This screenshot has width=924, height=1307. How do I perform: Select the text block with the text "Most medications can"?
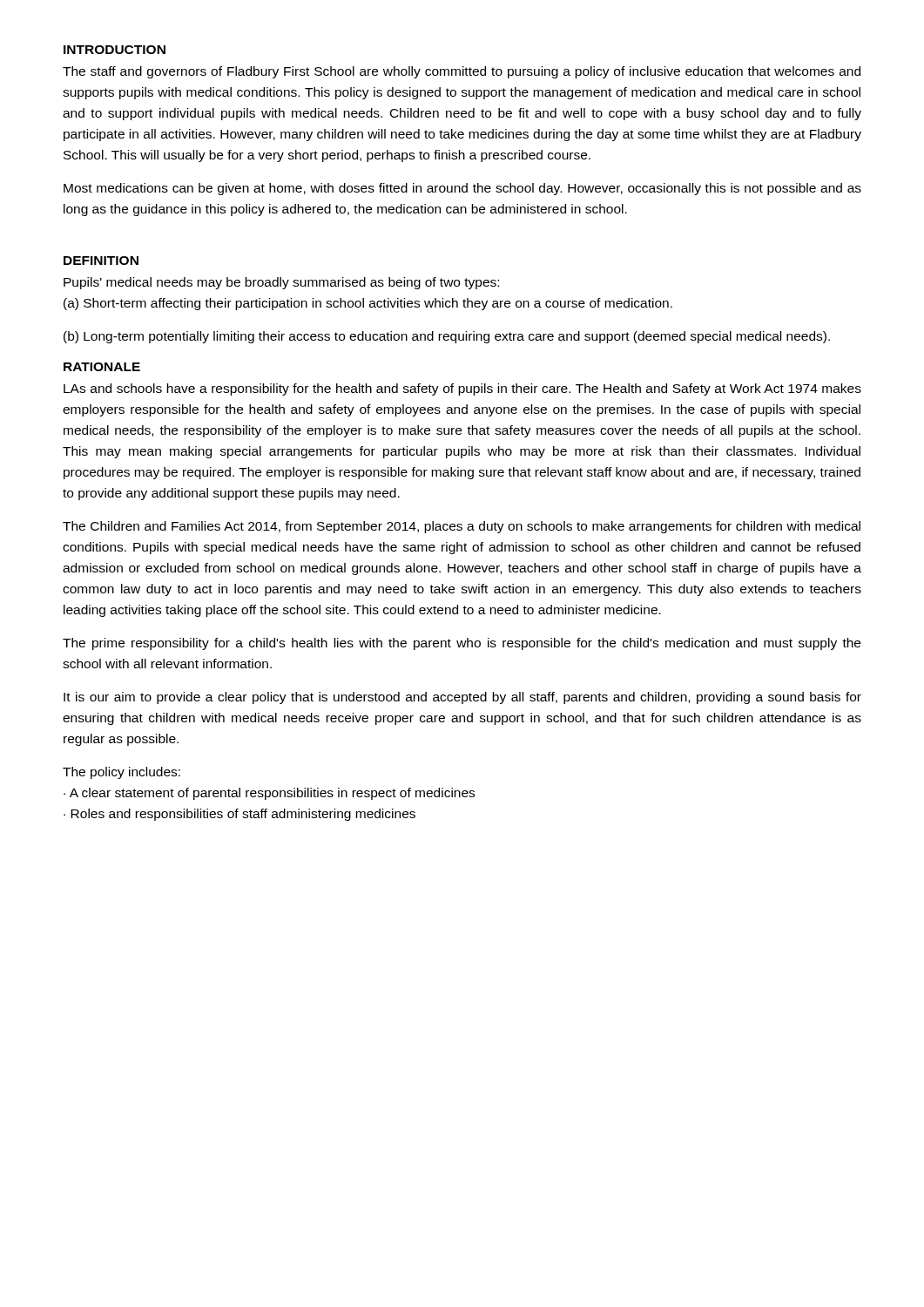click(462, 198)
